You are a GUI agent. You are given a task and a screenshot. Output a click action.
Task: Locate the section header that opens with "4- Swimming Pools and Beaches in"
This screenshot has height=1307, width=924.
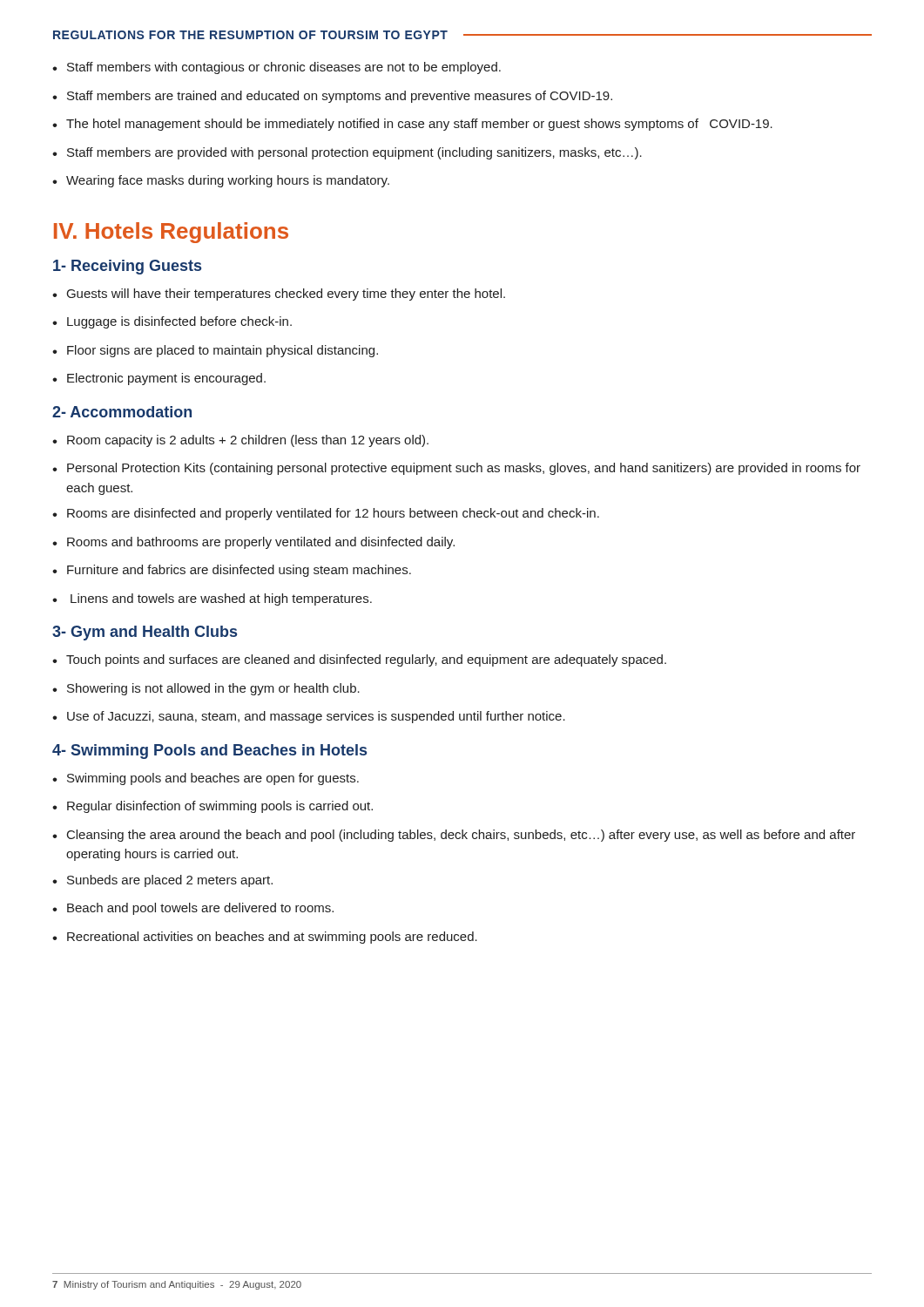[210, 750]
